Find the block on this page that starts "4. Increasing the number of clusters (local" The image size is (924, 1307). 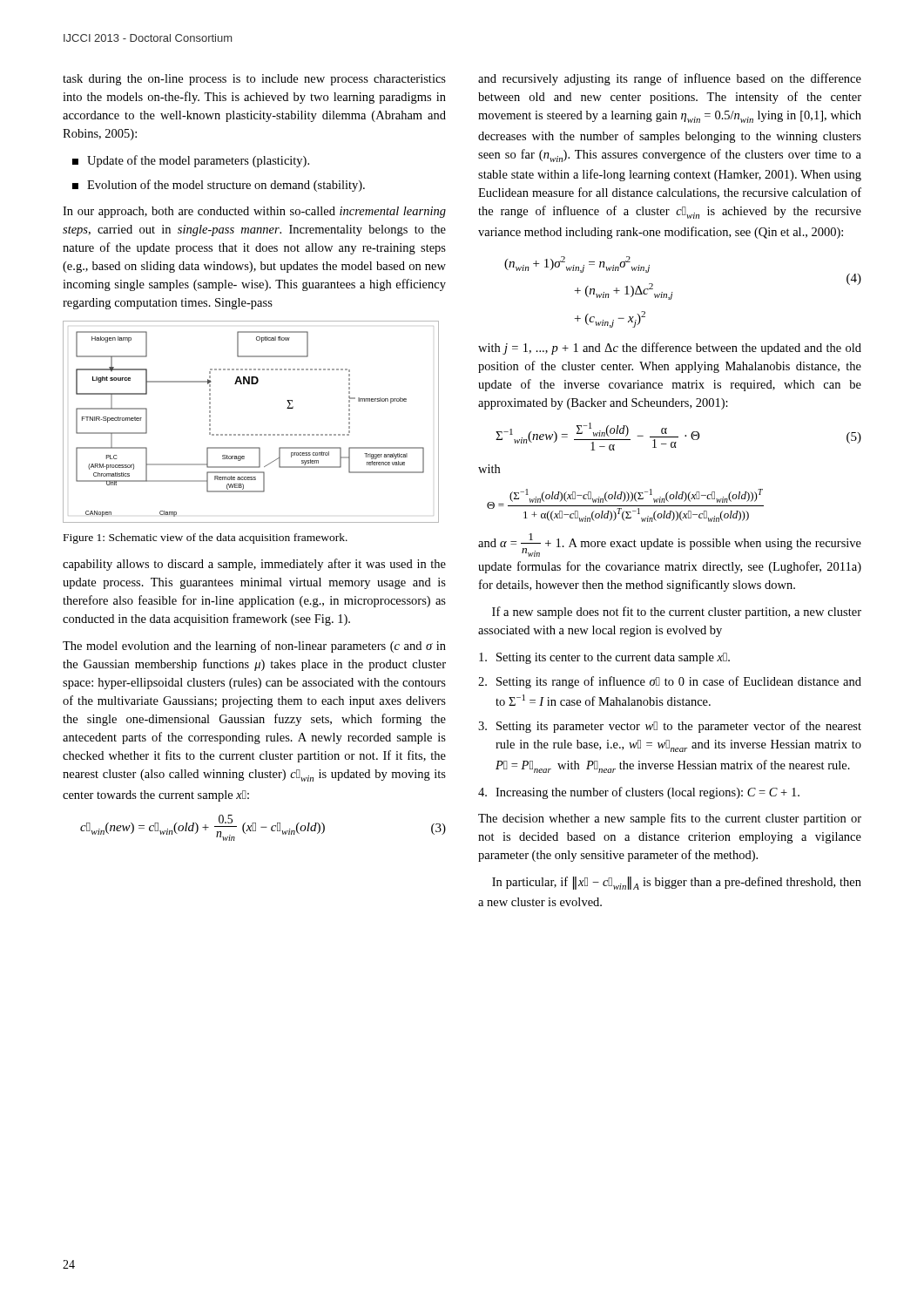[639, 792]
